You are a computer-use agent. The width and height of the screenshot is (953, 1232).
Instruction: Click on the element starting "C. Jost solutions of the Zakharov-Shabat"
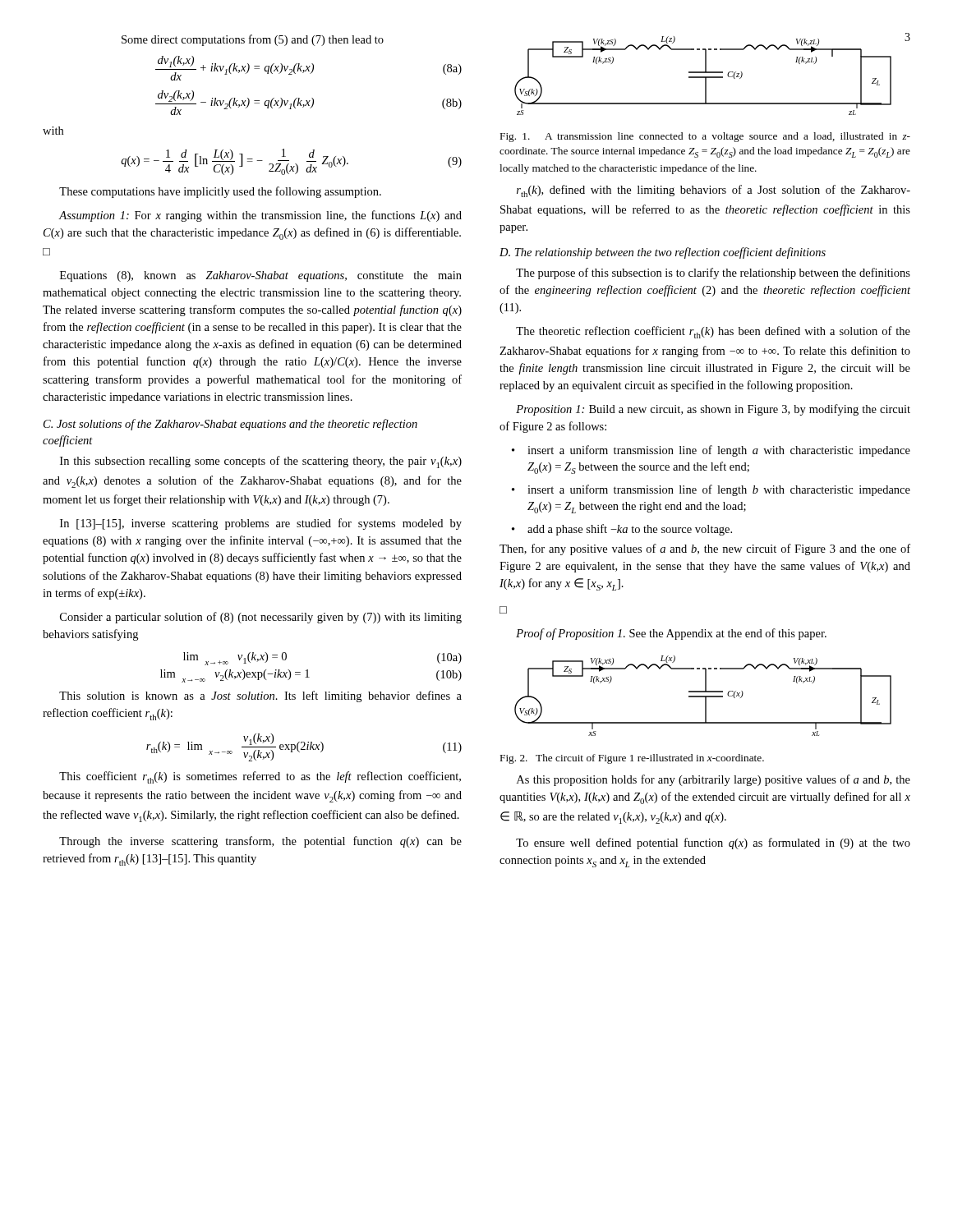click(x=230, y=432)
